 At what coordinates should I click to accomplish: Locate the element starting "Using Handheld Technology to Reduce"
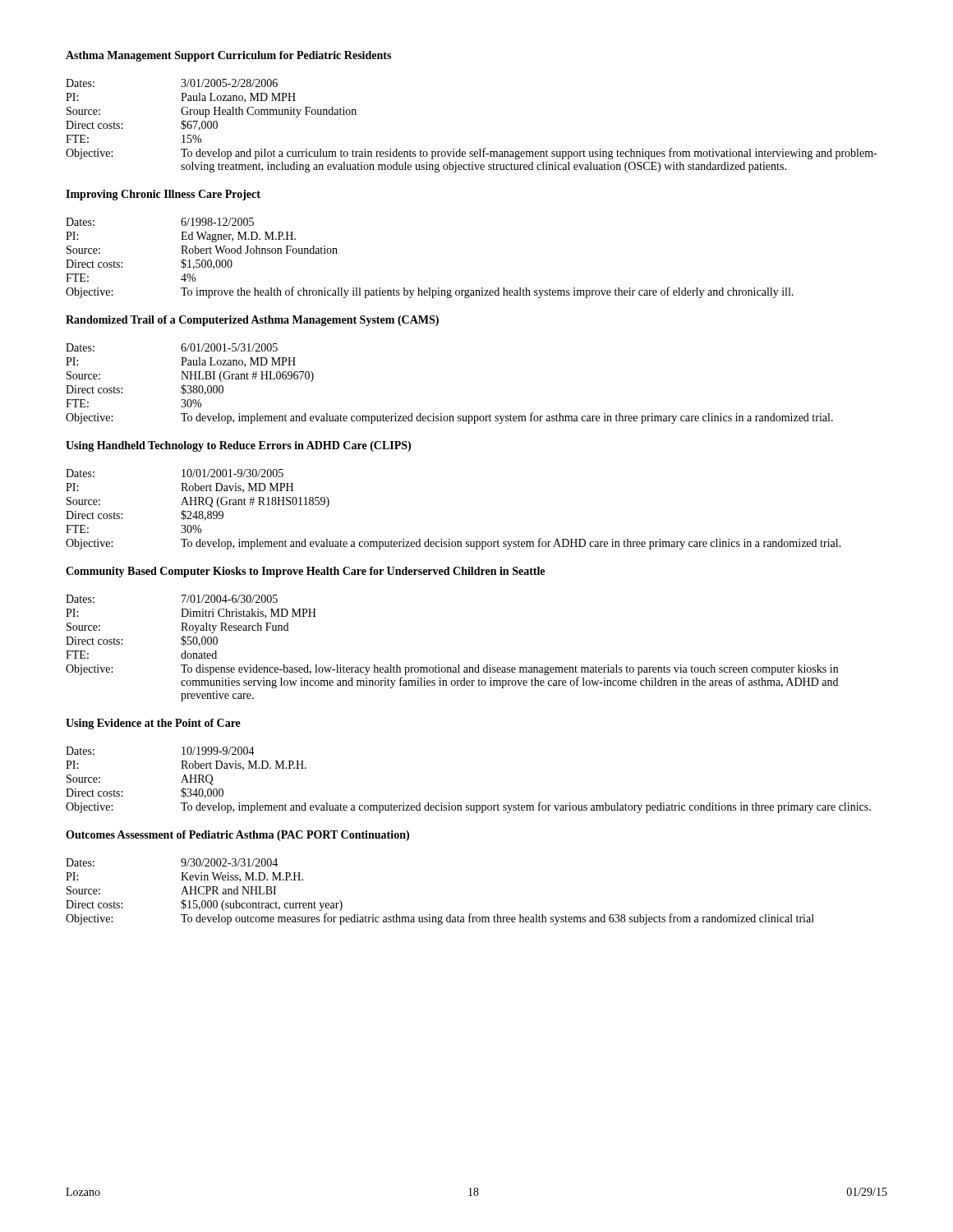point(238,446)
